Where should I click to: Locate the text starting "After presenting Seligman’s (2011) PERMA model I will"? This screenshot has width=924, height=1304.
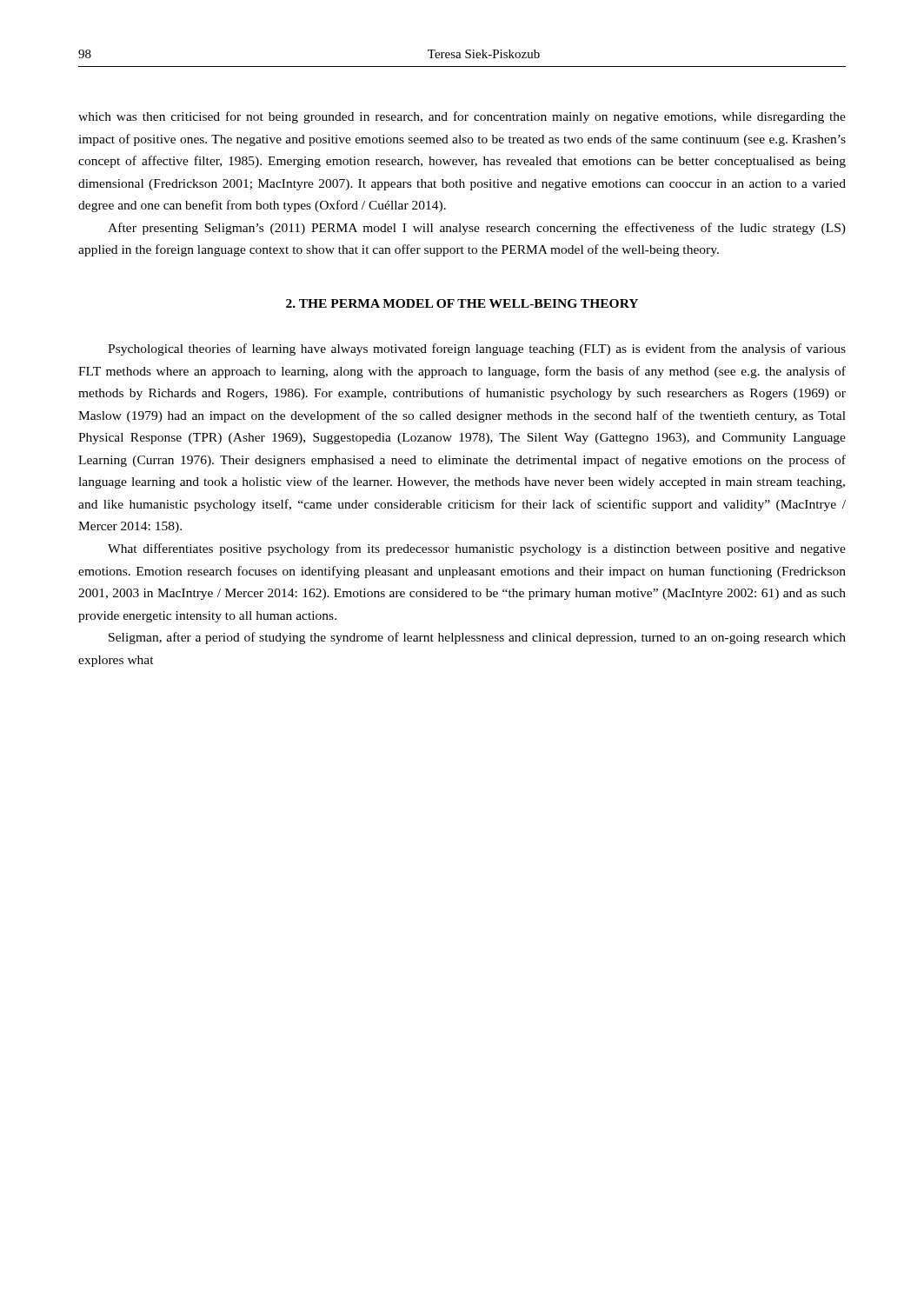[462, 238]
